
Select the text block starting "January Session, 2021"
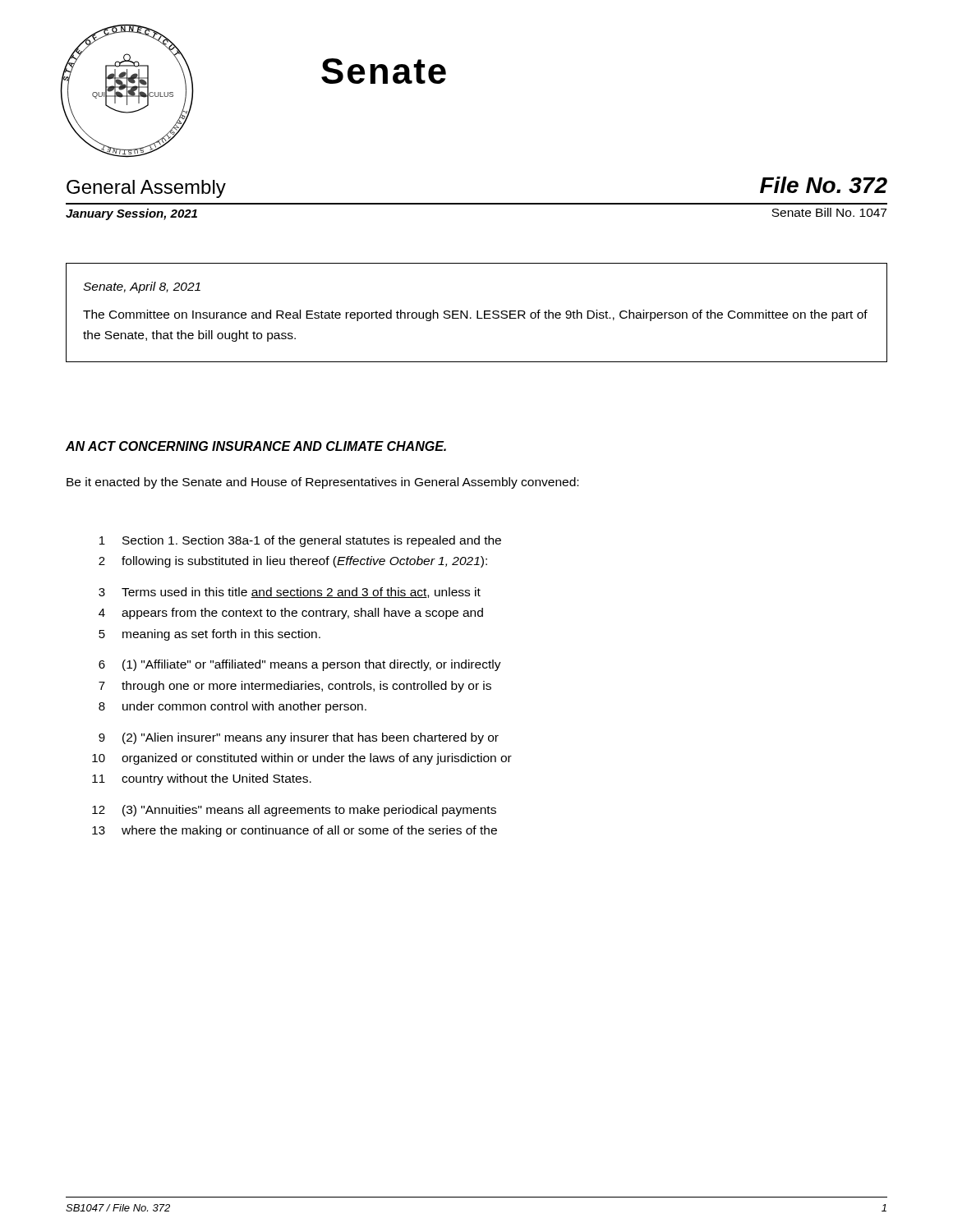[132, 213]
